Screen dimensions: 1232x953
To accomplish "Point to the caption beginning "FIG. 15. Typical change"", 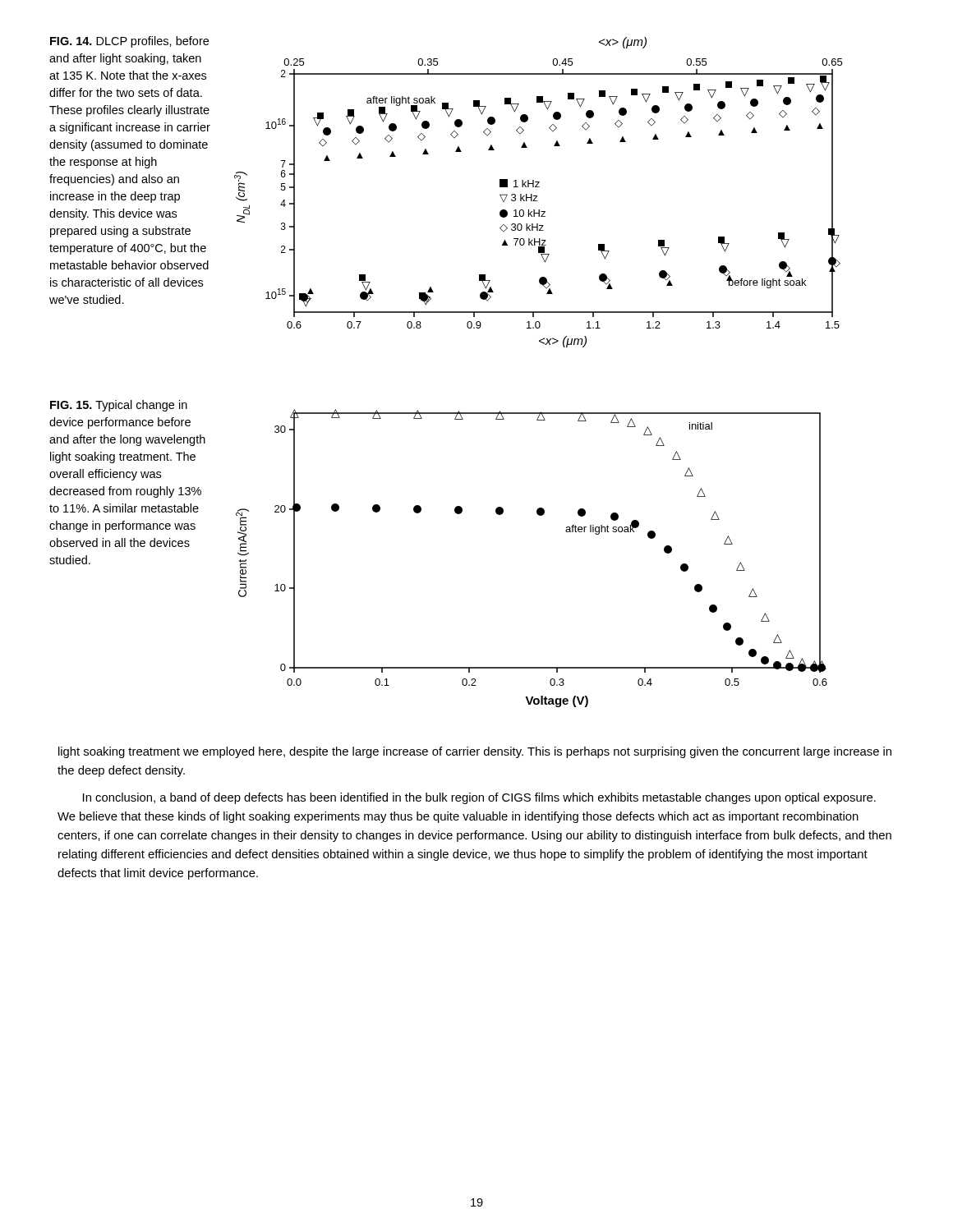I will 127,483.
